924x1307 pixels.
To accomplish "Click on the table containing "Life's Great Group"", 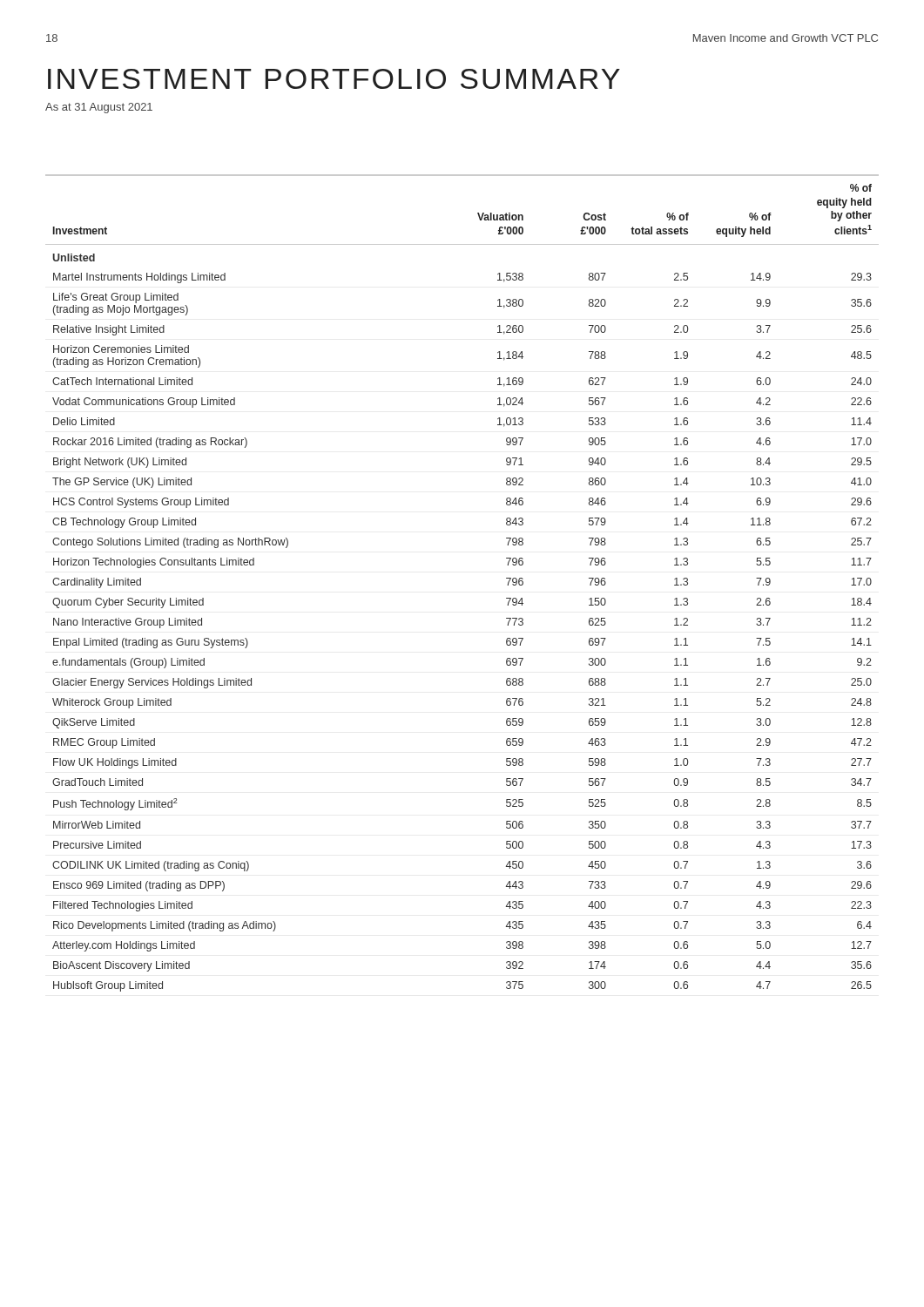I will click(x=462, y=585).
